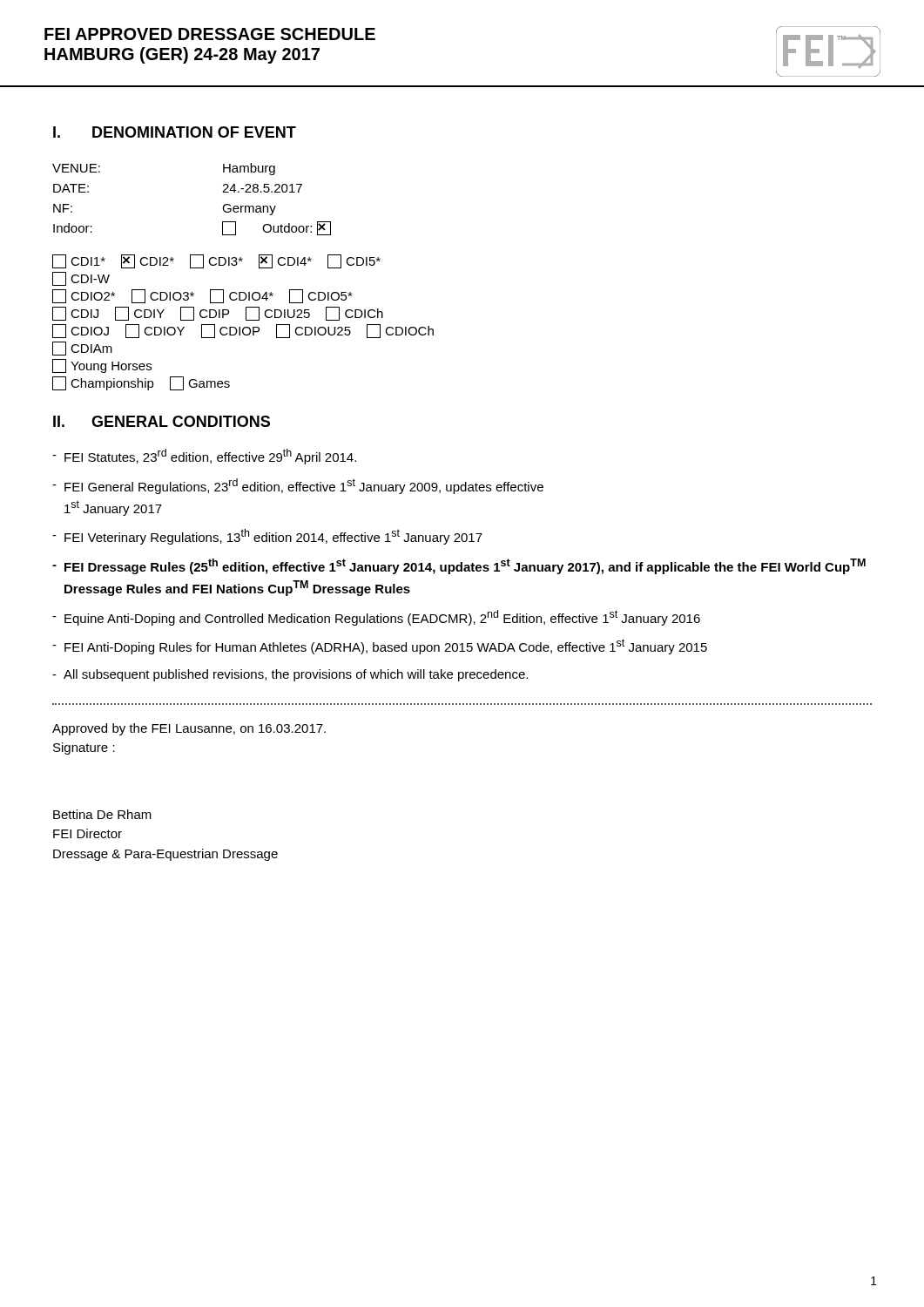Navigate to the element starting "- FEI General Regulations, 23rd edition, effective"
Screen dimensions: 1307x924
(x=298, y=496)
